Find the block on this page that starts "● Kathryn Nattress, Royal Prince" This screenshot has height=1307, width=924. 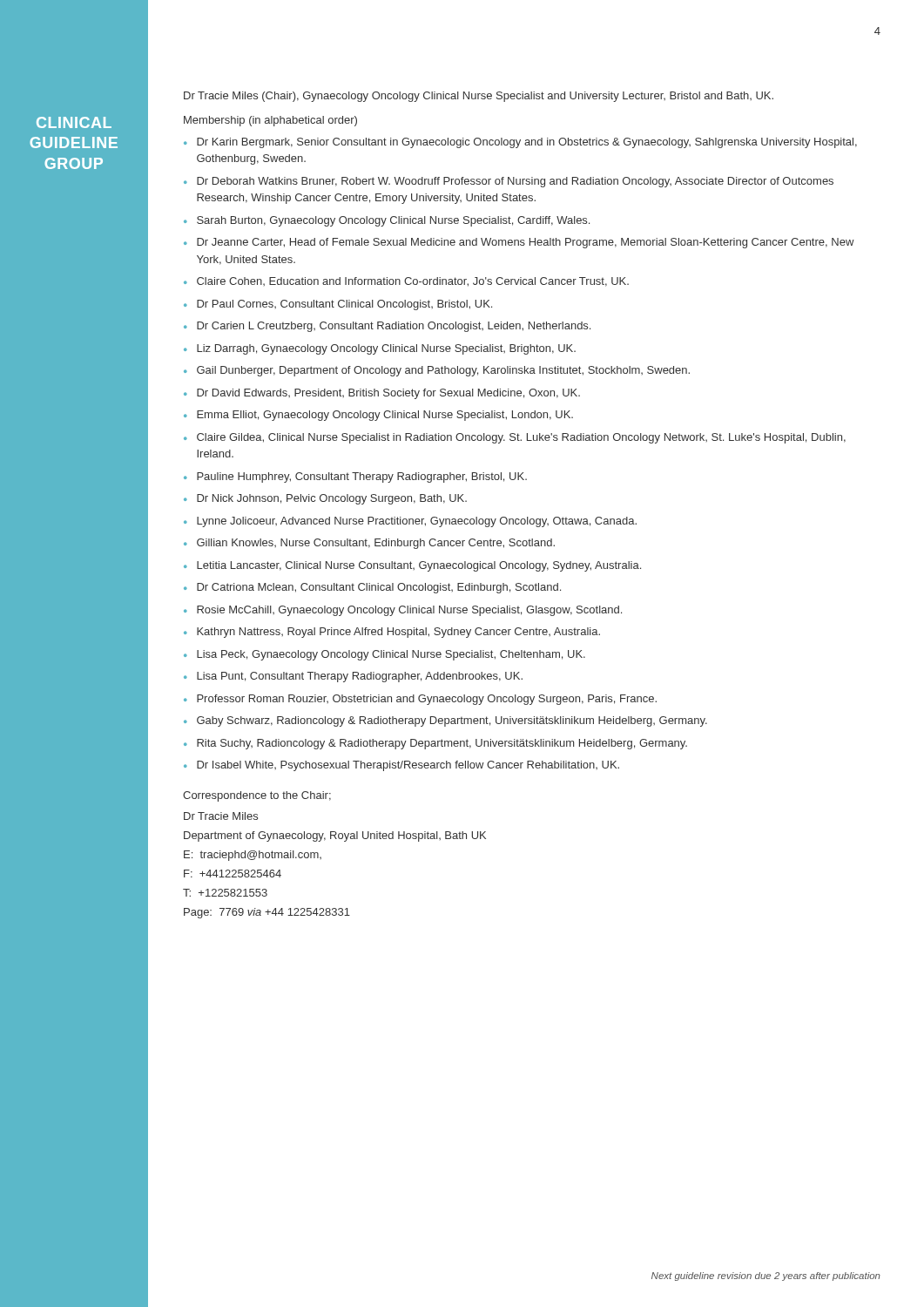[x=527, y=632]
